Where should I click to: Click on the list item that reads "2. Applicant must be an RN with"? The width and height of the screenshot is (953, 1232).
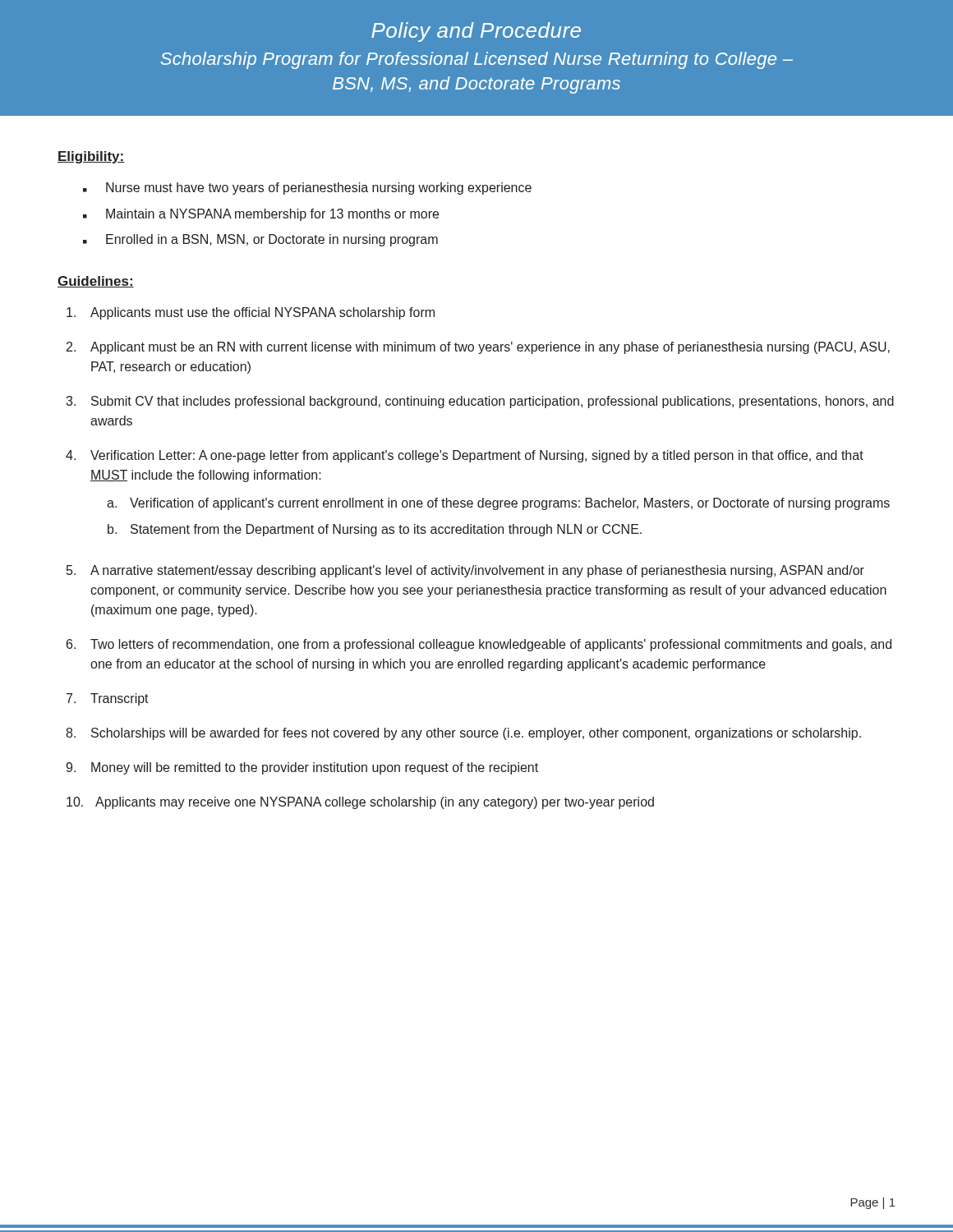point(481,357)
